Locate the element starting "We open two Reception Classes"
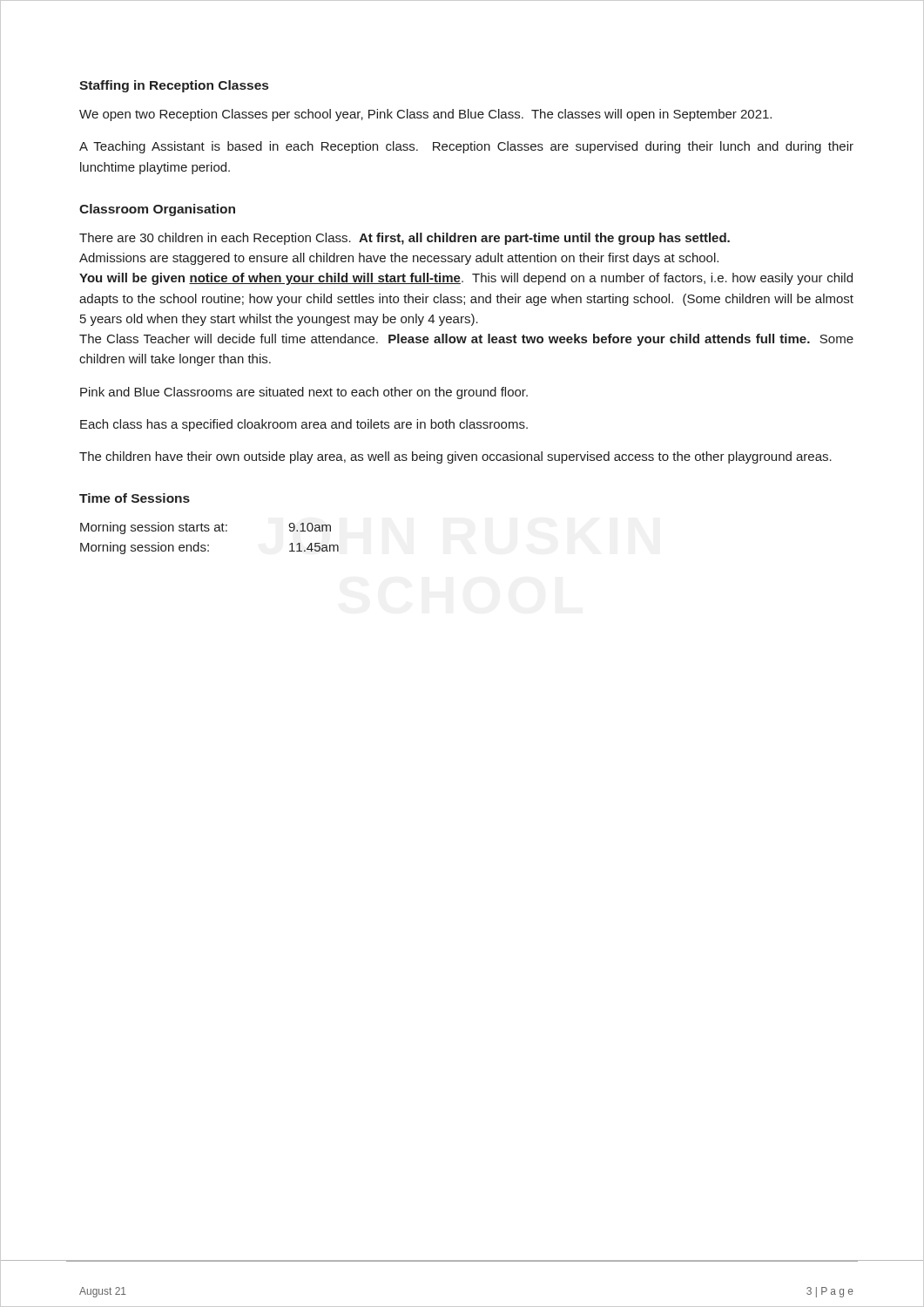924x1307 pixels. (426, 114)
